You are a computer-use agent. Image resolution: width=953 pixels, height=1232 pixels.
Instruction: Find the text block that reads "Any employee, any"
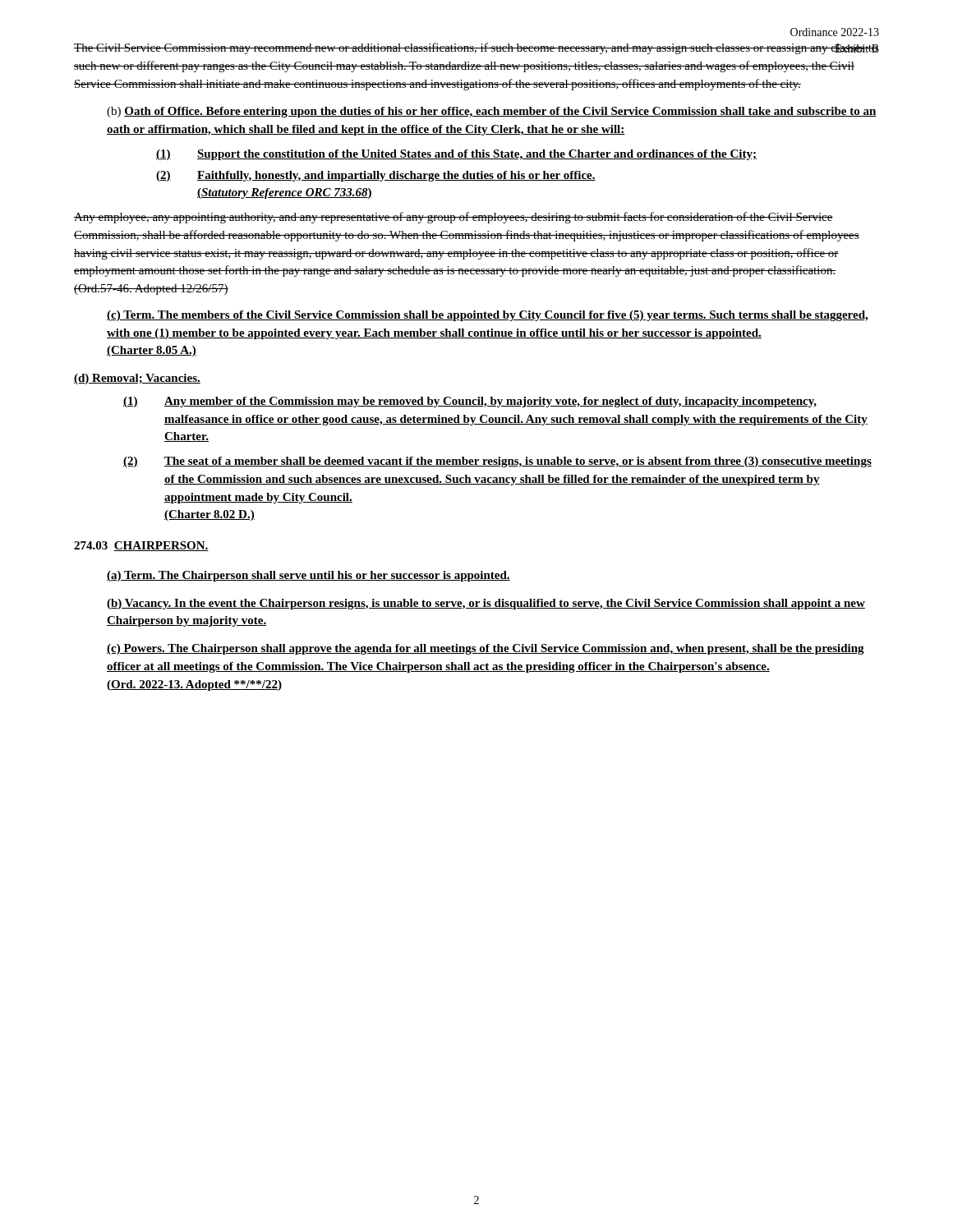click(x=466, y=253)
